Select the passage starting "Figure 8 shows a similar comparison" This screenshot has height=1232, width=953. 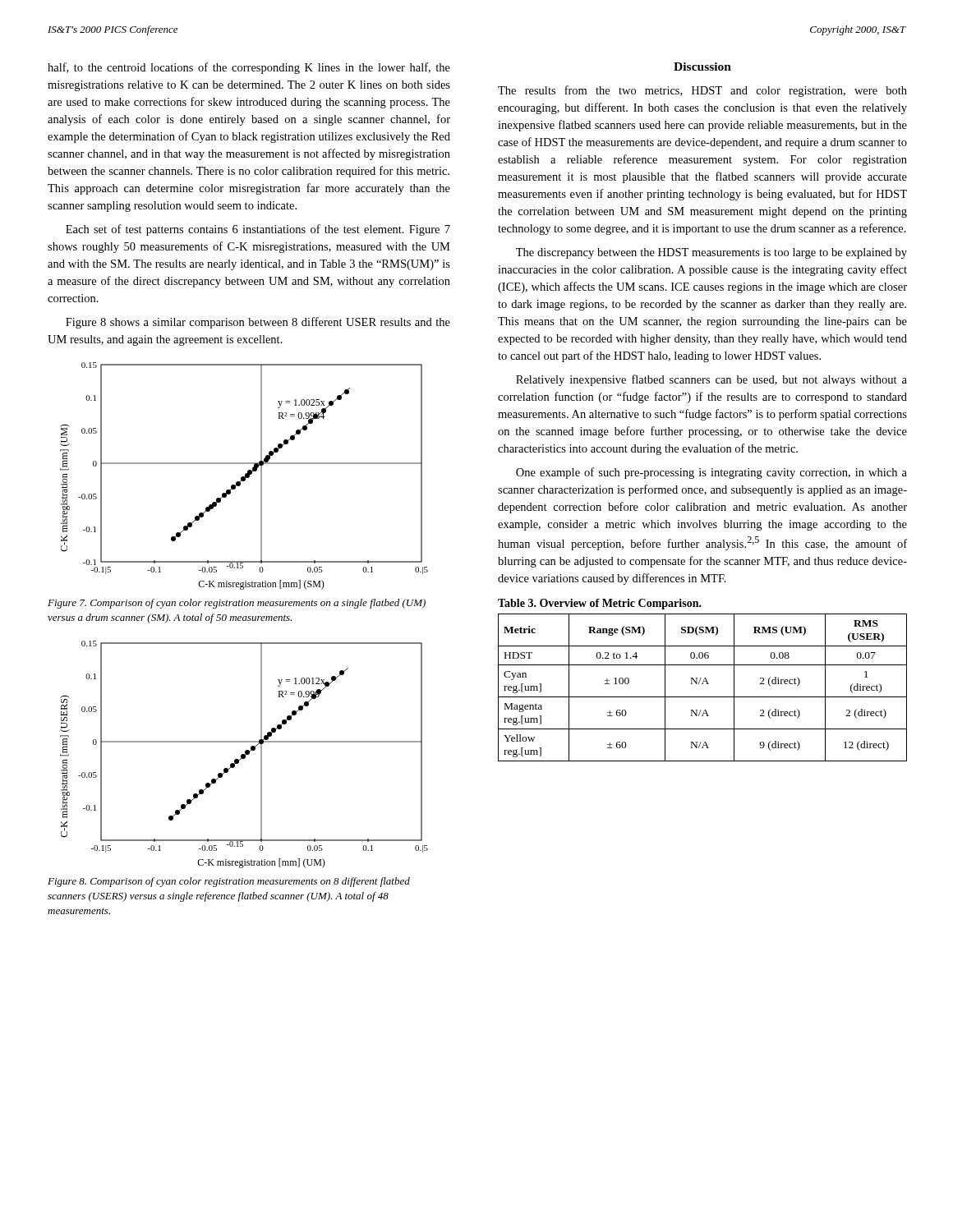pyautogui.click(x=249, y=331)
